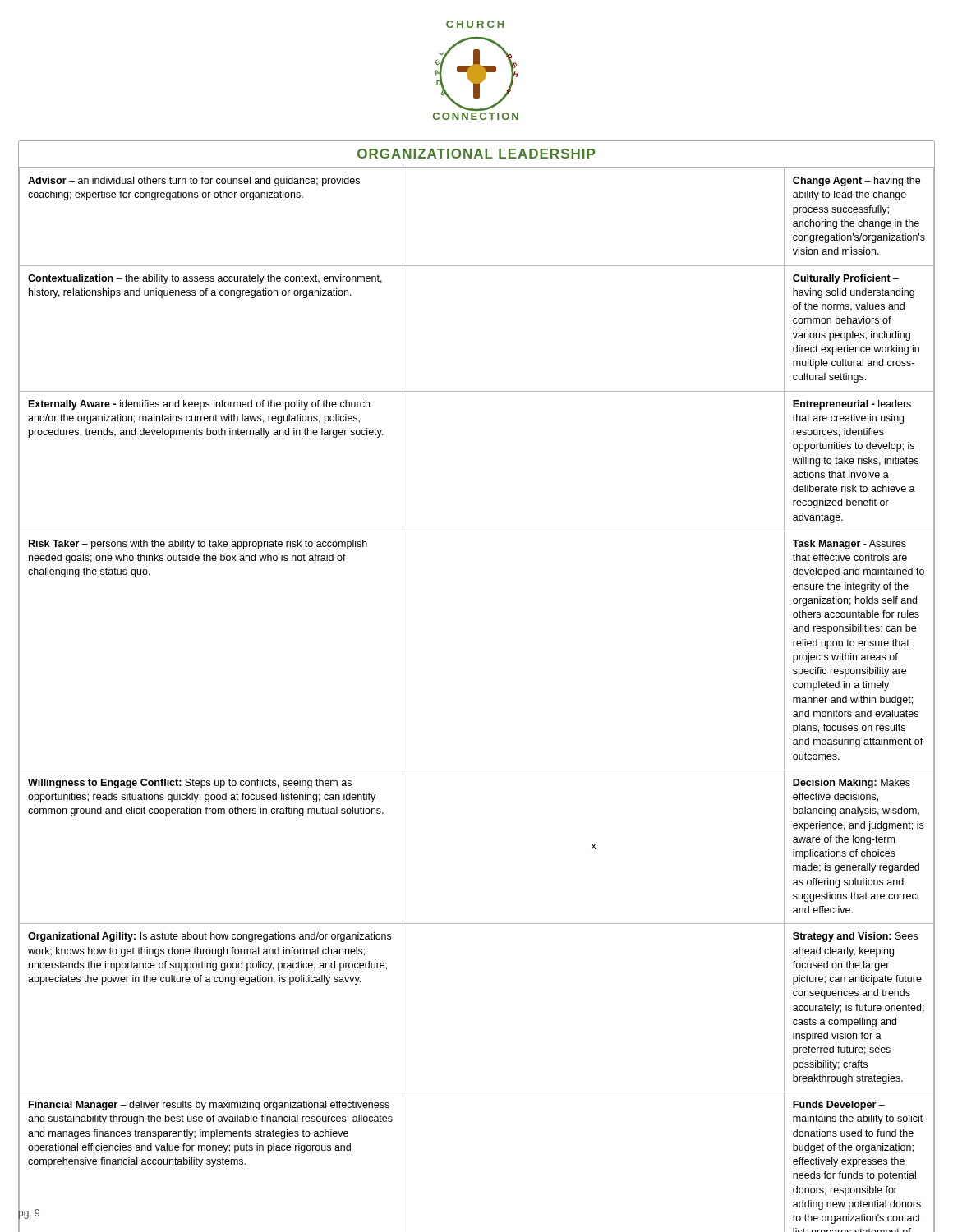Locate the title with the text "ORGANIZATIONAL LEADERSHIP"
This screenshot has width=953, height=1232.
pyautogui.click(x=476, y=154)
